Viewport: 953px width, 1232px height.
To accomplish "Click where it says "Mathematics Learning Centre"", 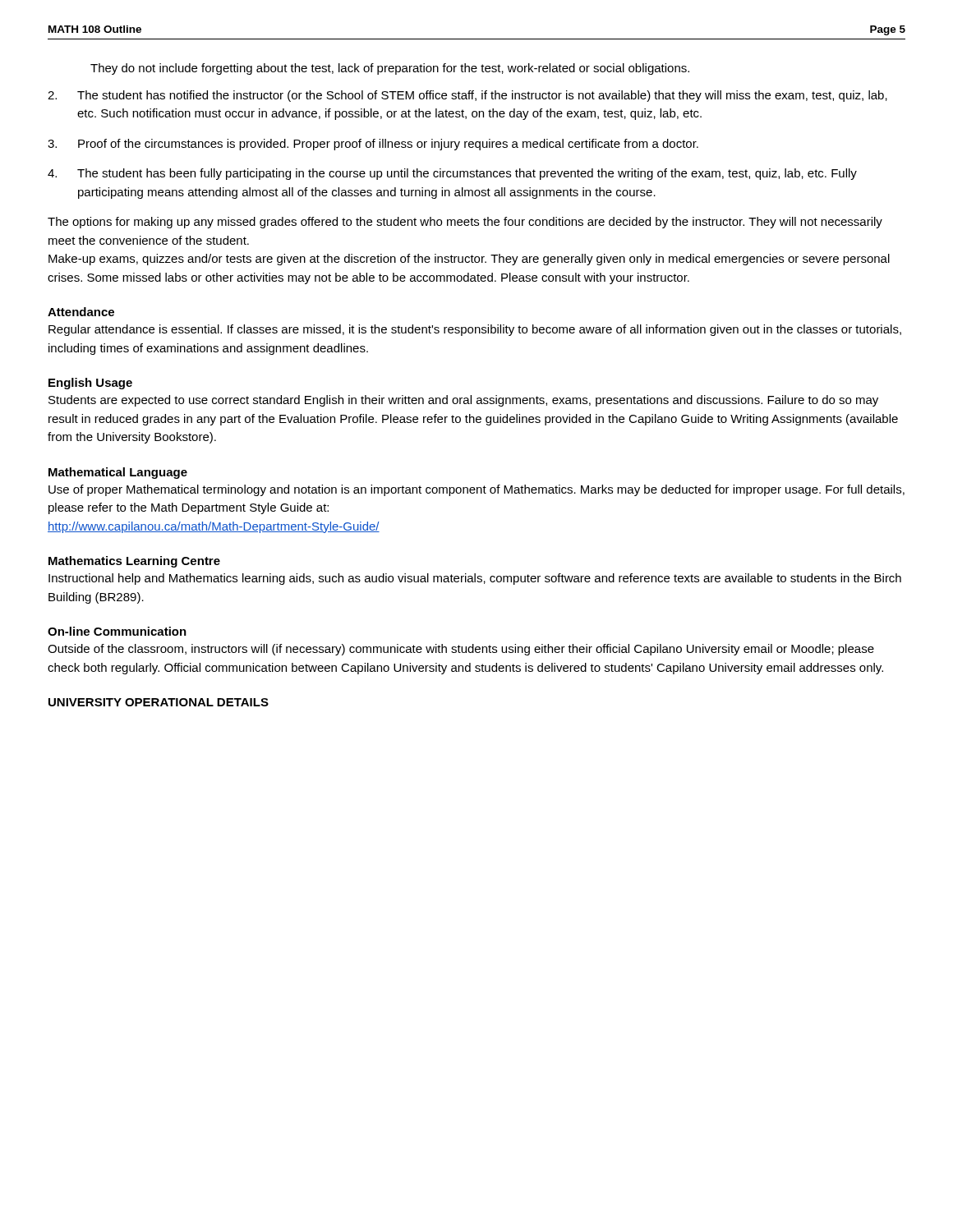I will coord(134,561).
